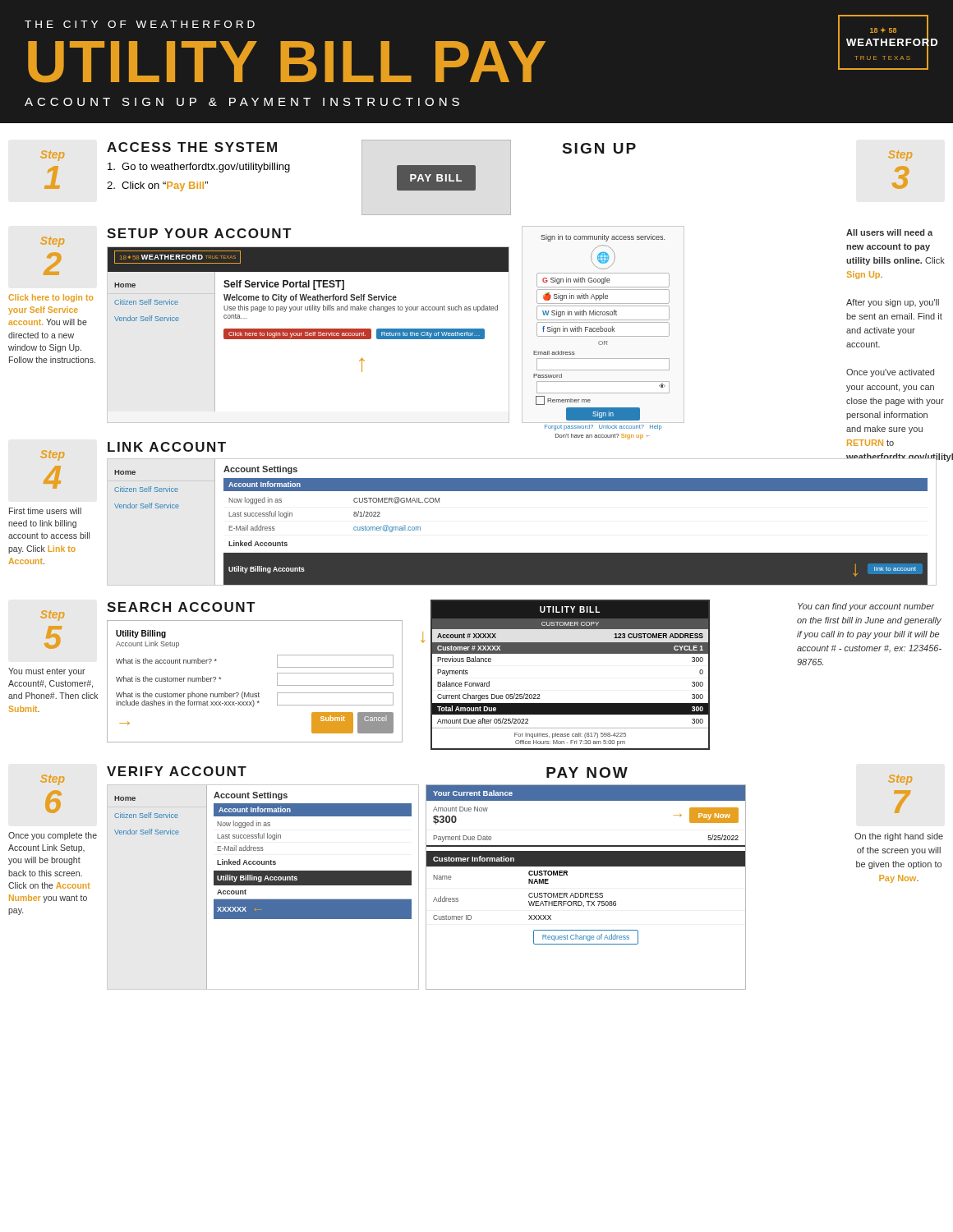
Task: Locate the text starting "VERIFY ACCOUNT"
Action: click(230, 772)
